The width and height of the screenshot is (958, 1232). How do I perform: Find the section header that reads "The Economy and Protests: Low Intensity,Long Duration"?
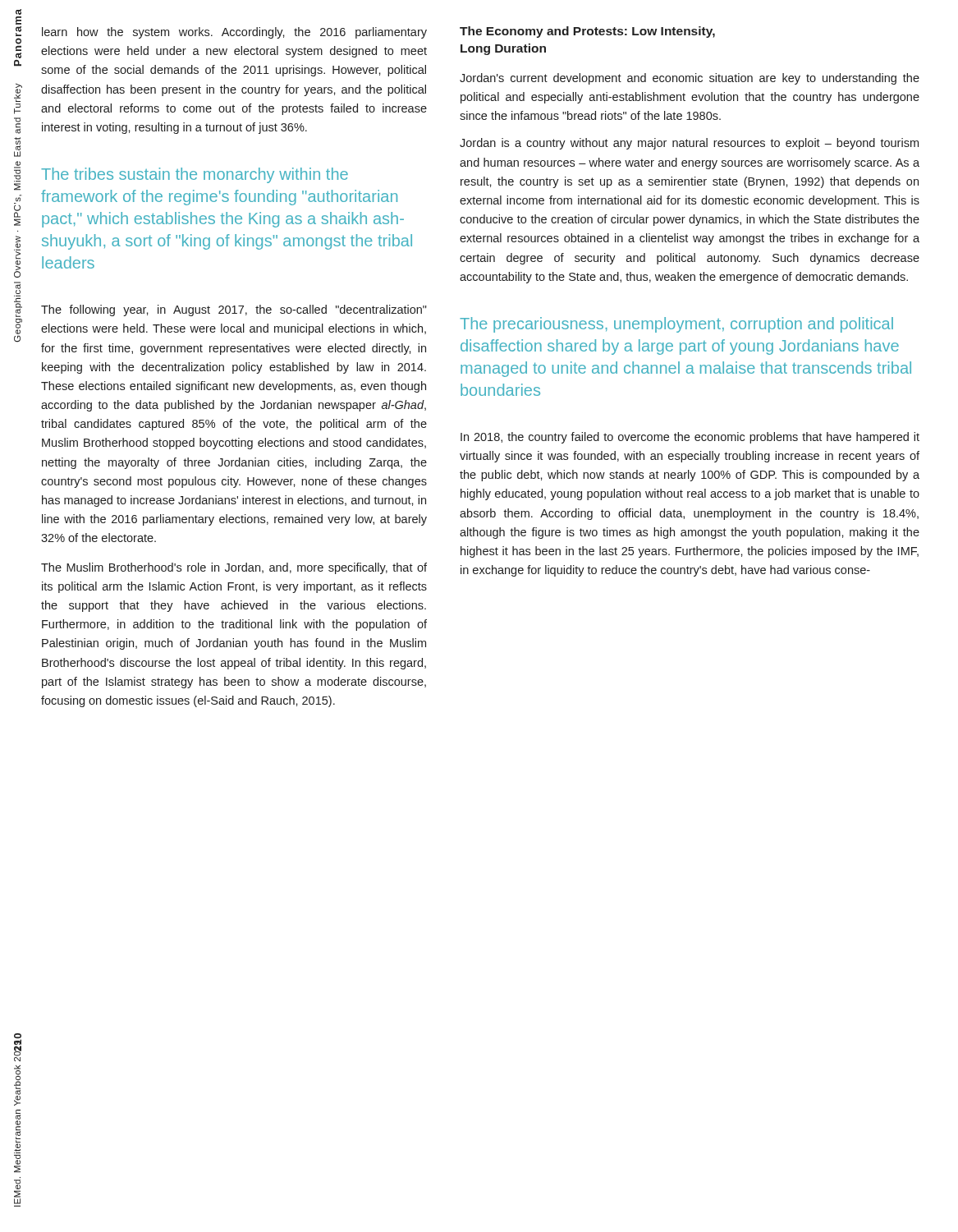pos(690,40)
